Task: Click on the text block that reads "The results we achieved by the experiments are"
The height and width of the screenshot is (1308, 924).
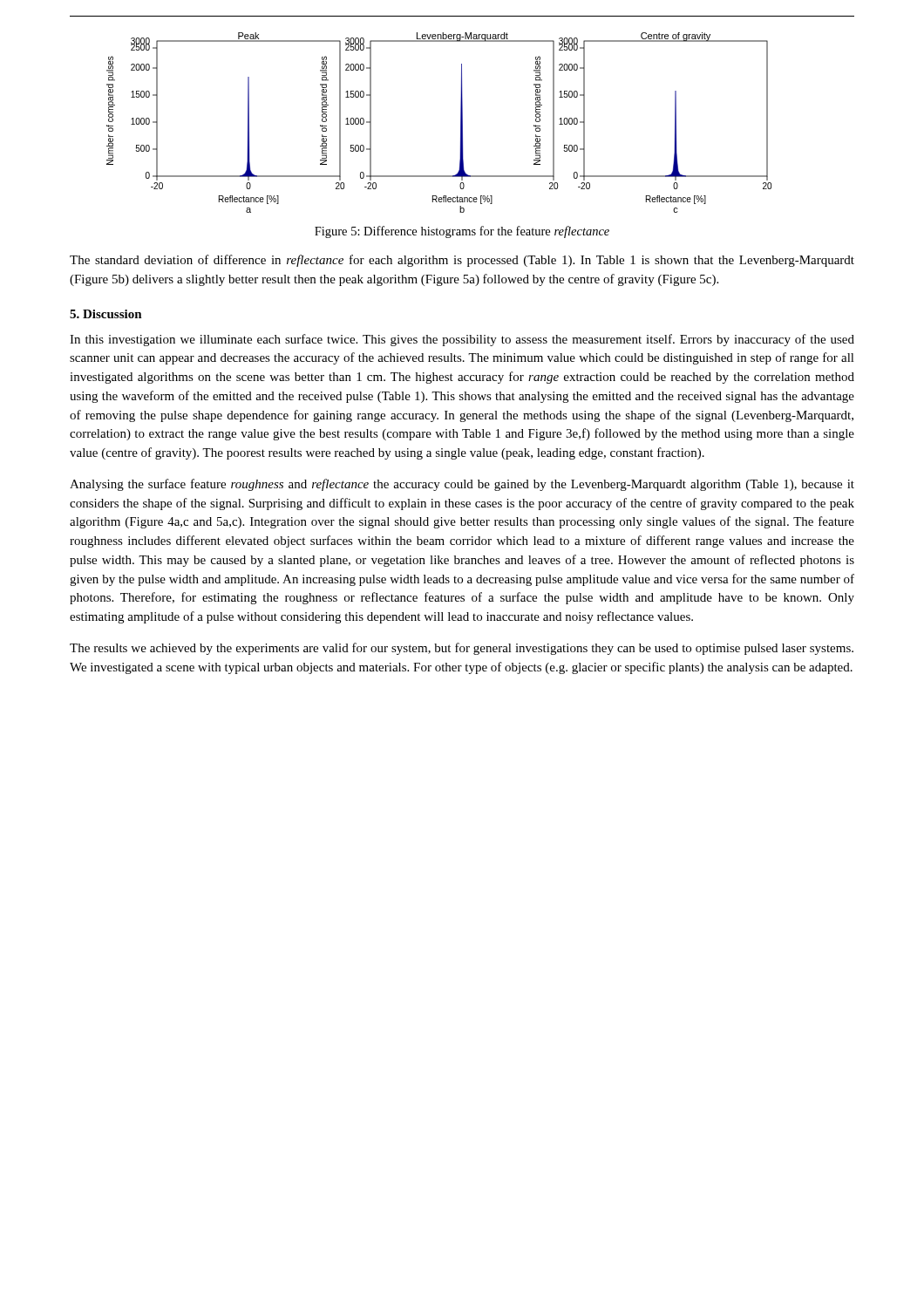Action: pyautogui.click(x=462, y=657)
